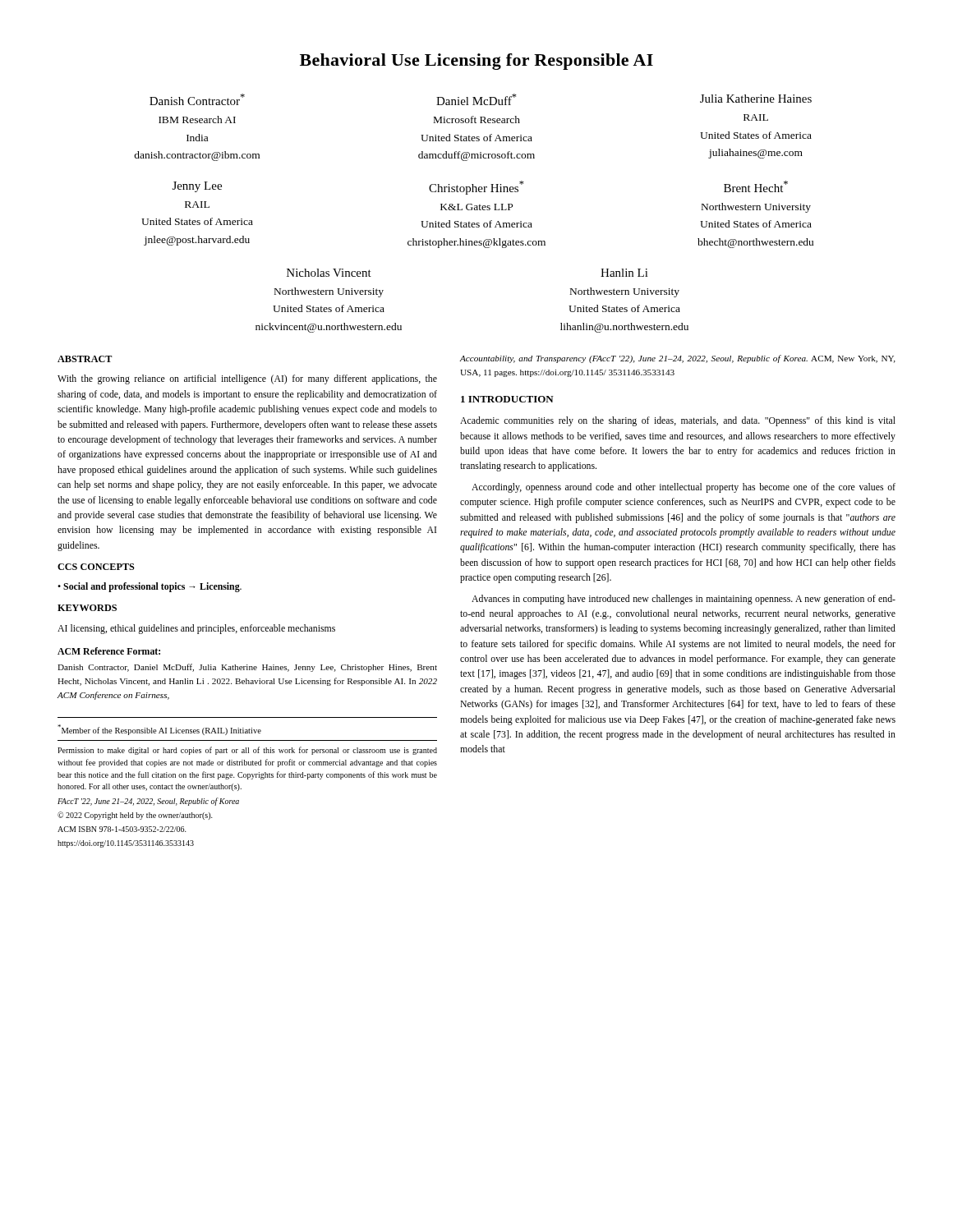Viewport: 953px width, 1232px height.
Task: Point to the block beginning "Academic communities rely on the"
Action: pos(678,421)
